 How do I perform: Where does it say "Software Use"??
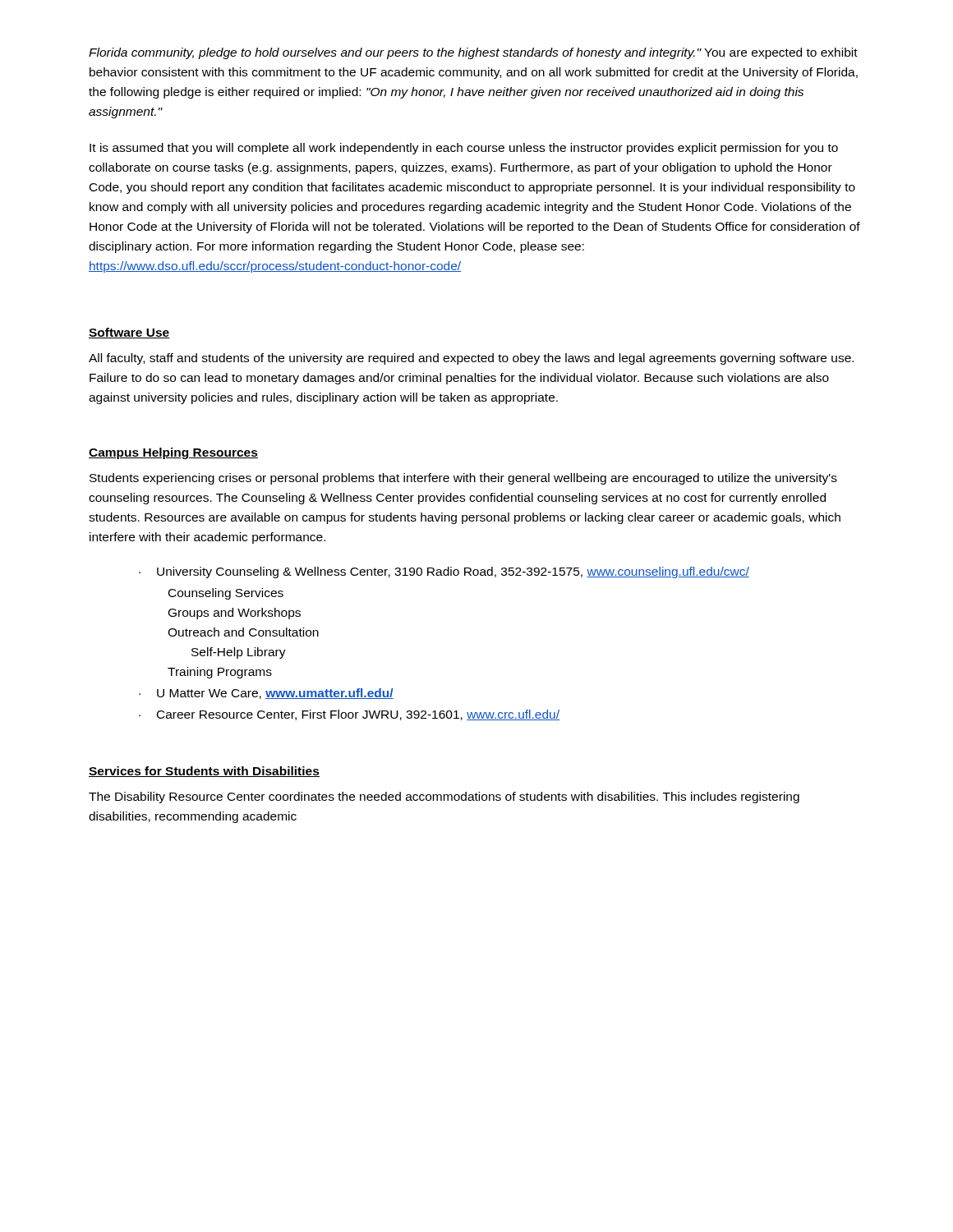(129, 332)
